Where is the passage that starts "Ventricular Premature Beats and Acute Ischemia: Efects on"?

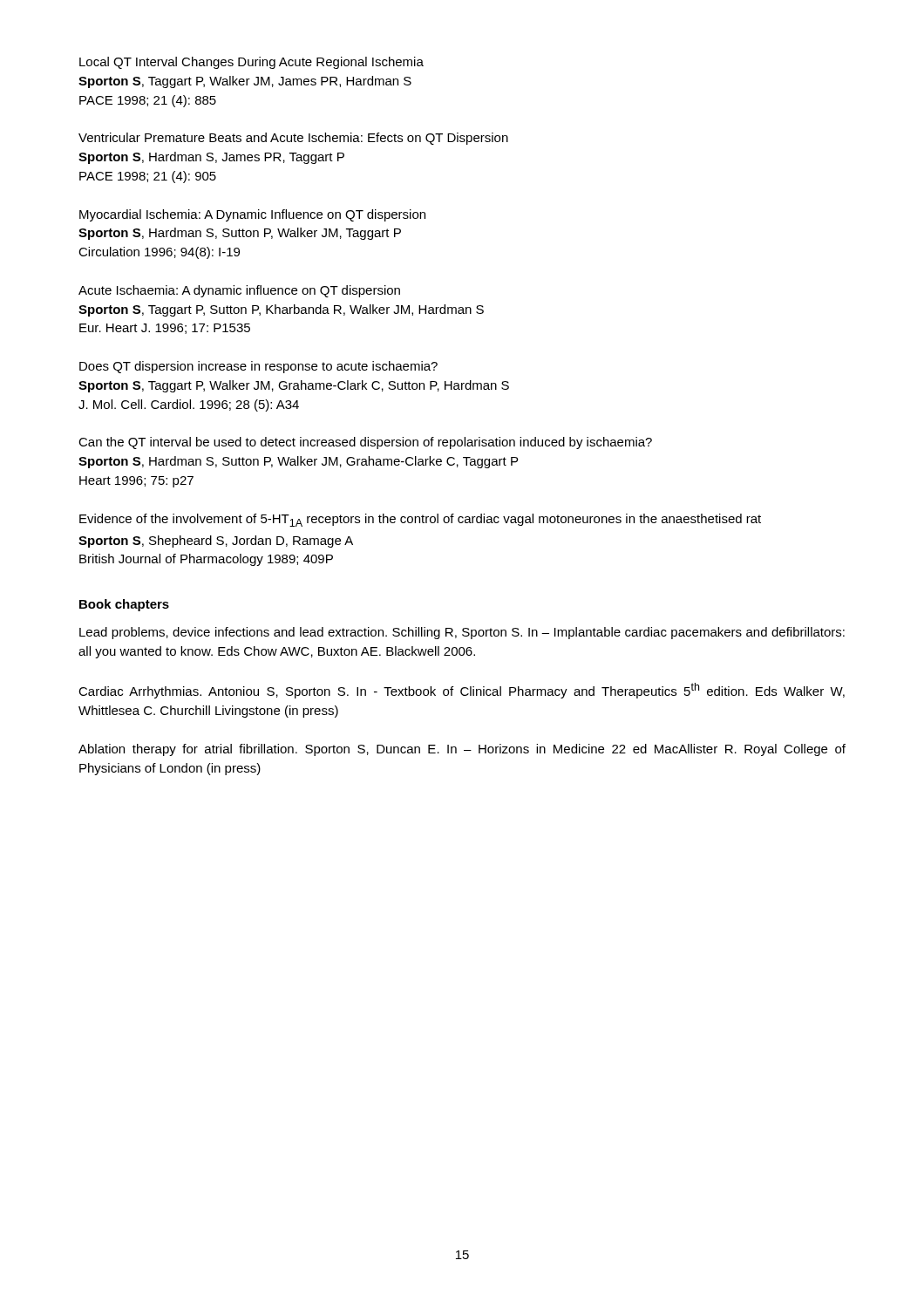pos(293,139)
